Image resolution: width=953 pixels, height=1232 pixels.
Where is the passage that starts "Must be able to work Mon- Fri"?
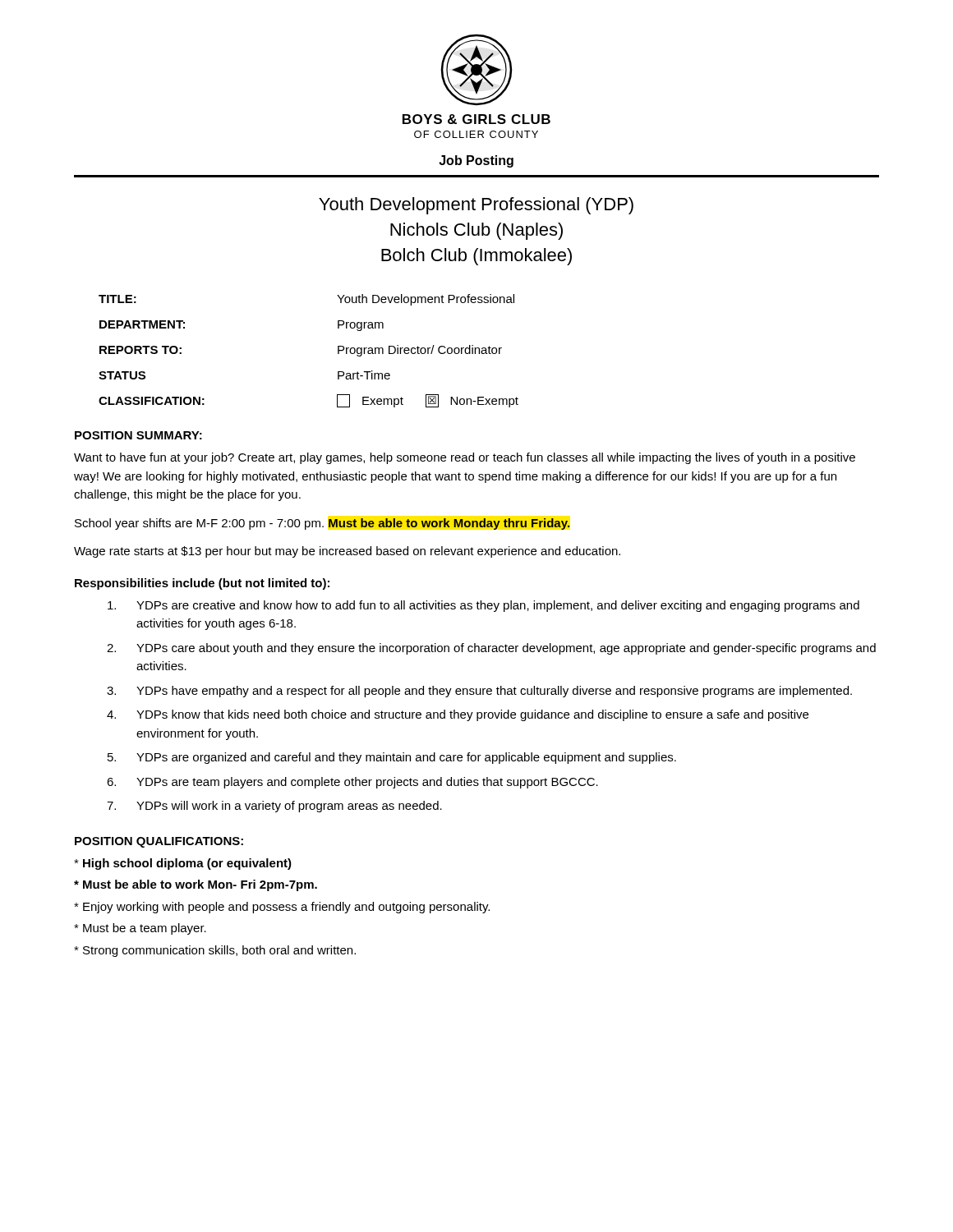click(196, 885)
